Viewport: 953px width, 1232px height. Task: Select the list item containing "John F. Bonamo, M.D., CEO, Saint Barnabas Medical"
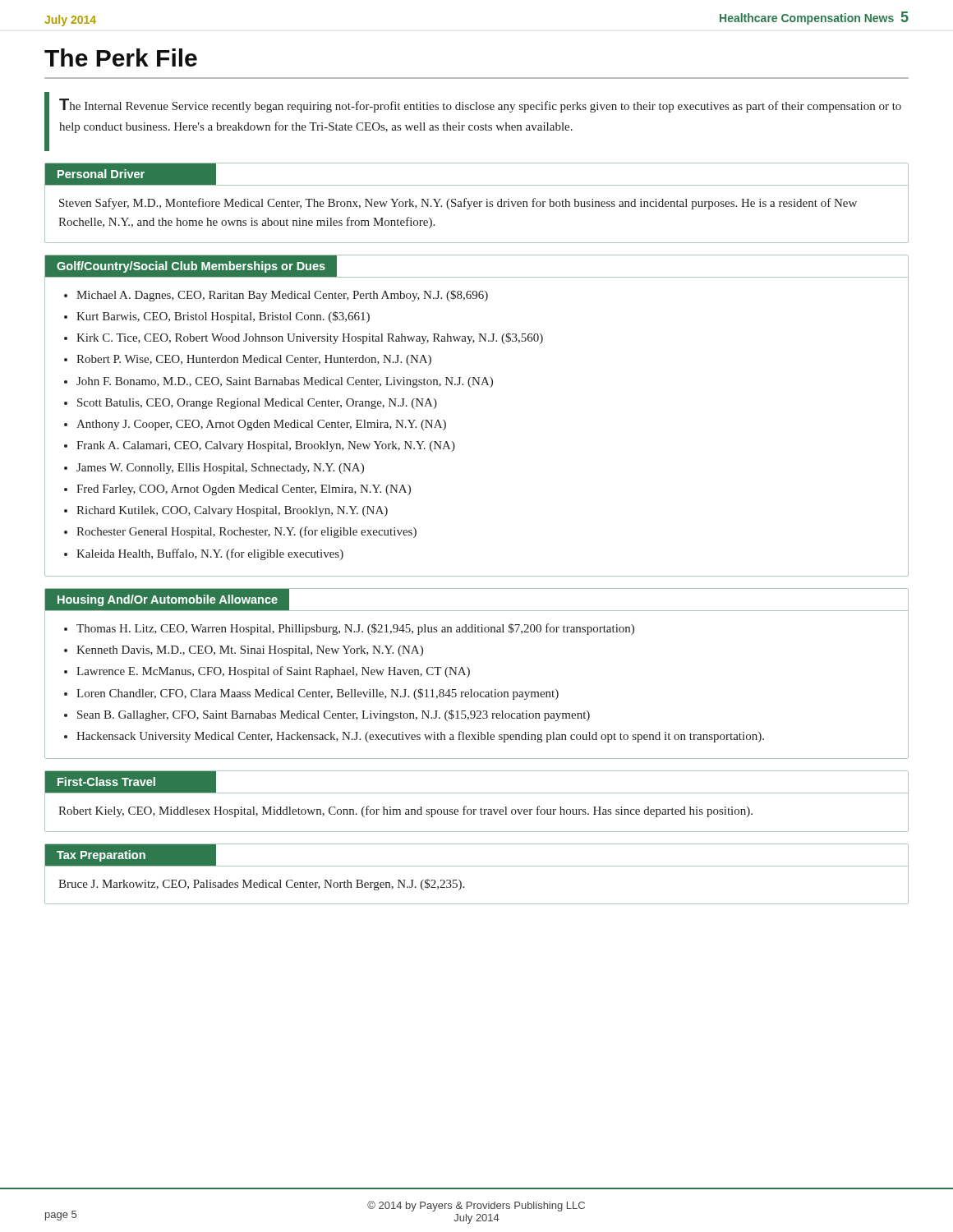point(285,381)
